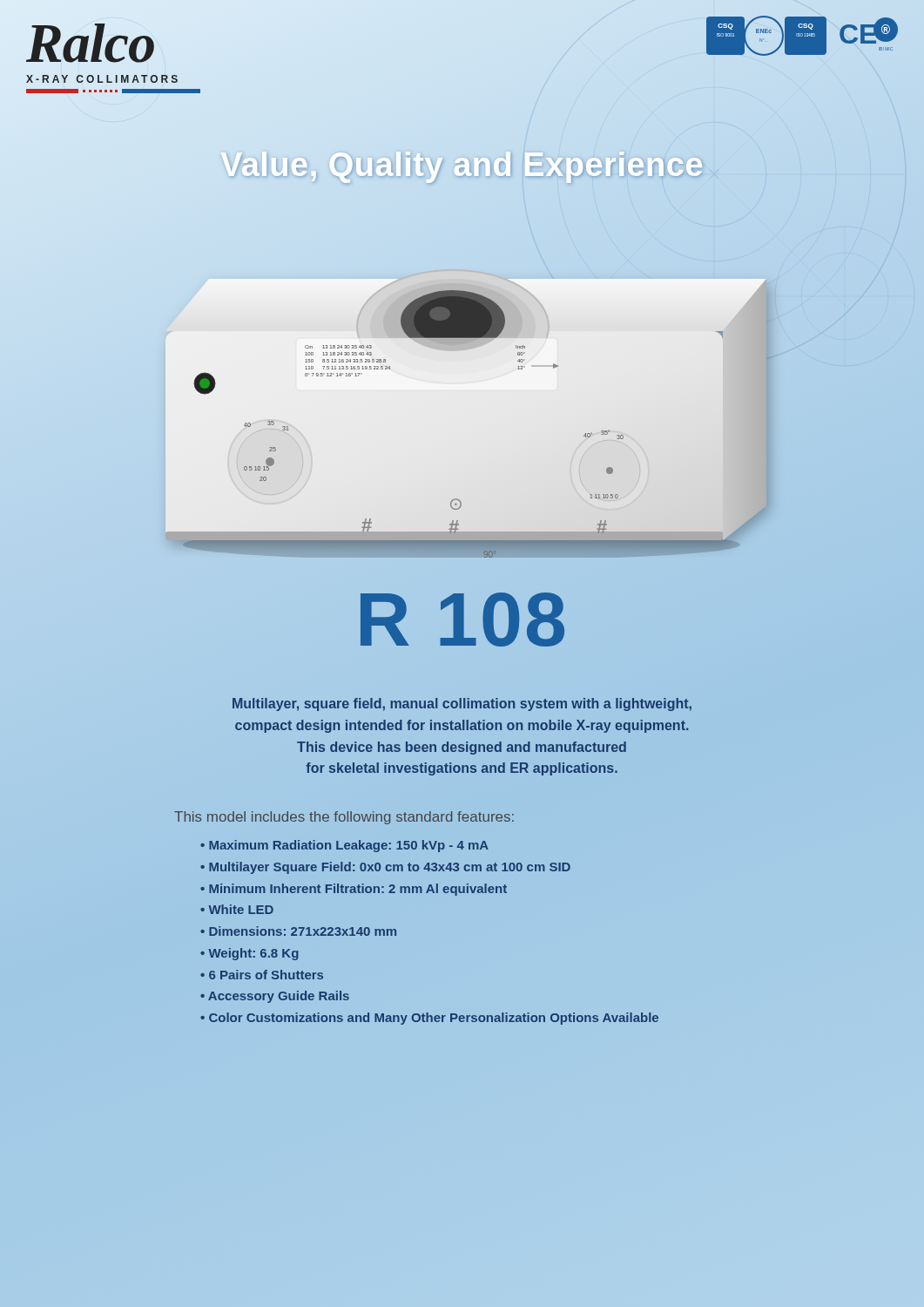924x1307 pixels.
Task: Point to the text block starting "• Minimum Inherent Filtration: 2 mm"
Action: 354,888
